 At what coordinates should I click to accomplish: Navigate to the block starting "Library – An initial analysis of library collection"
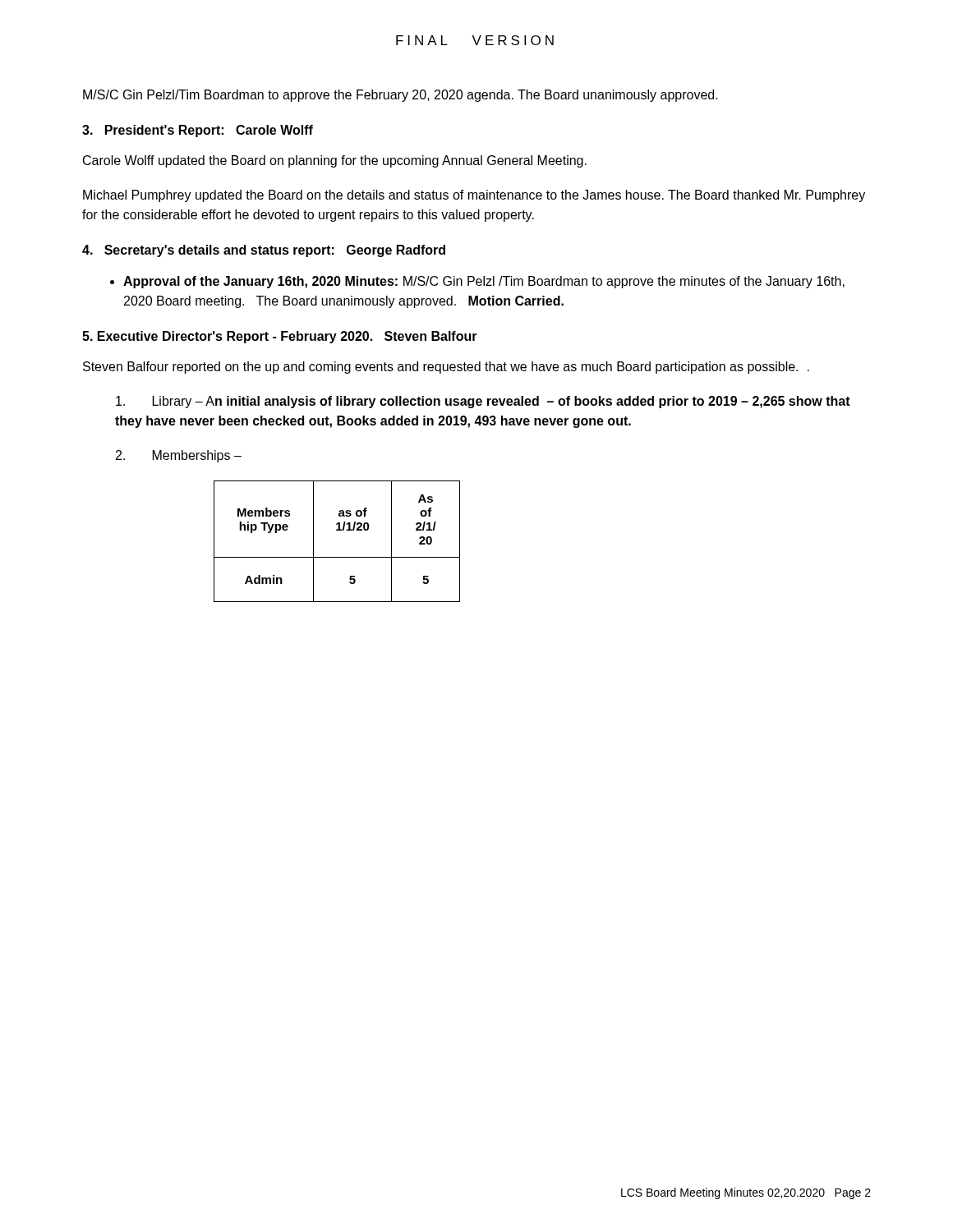tap(482, 411)
